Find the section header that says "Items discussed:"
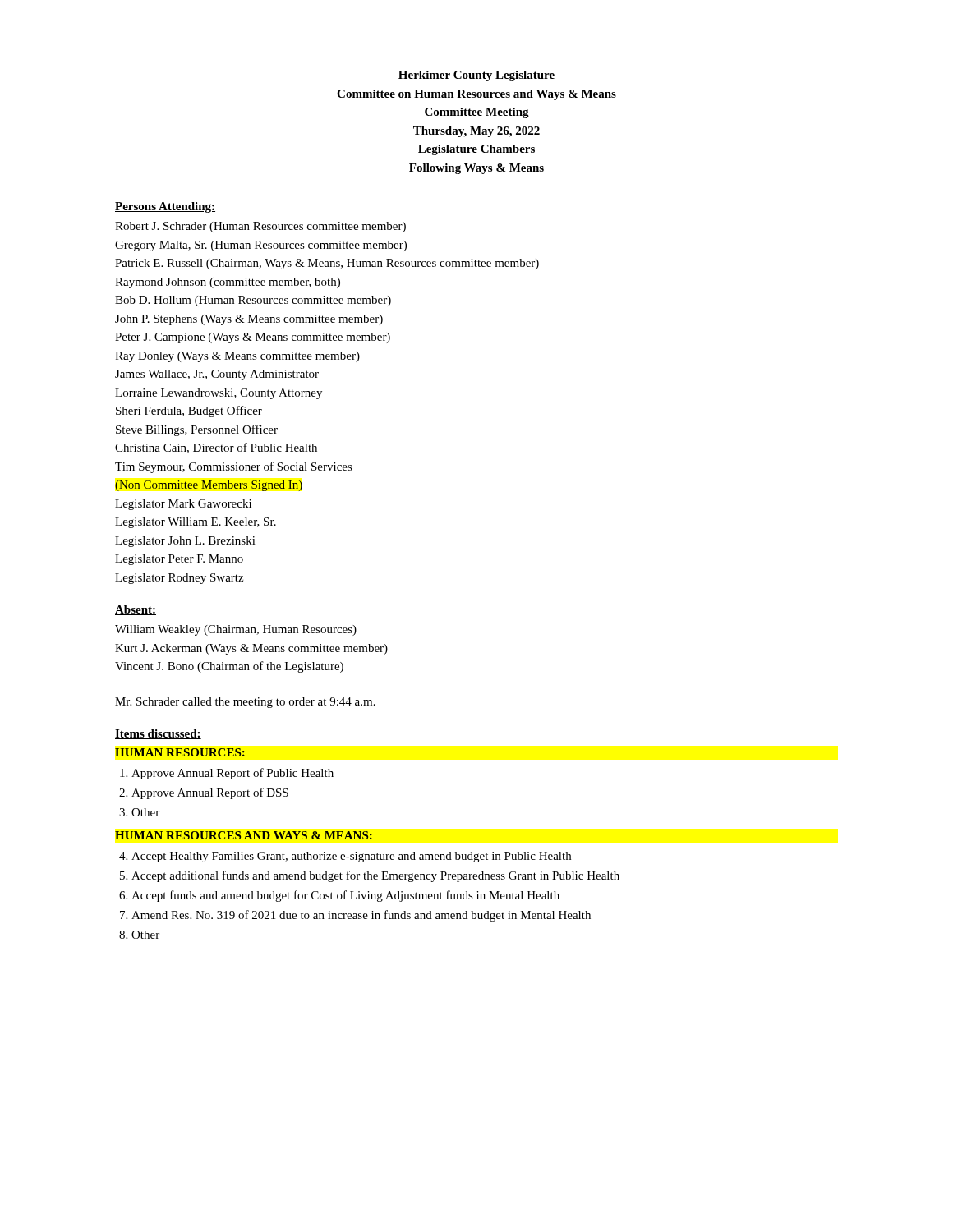Image resolution: width=953 pixels, height=1232 pixels. click(x=158, y=733)
